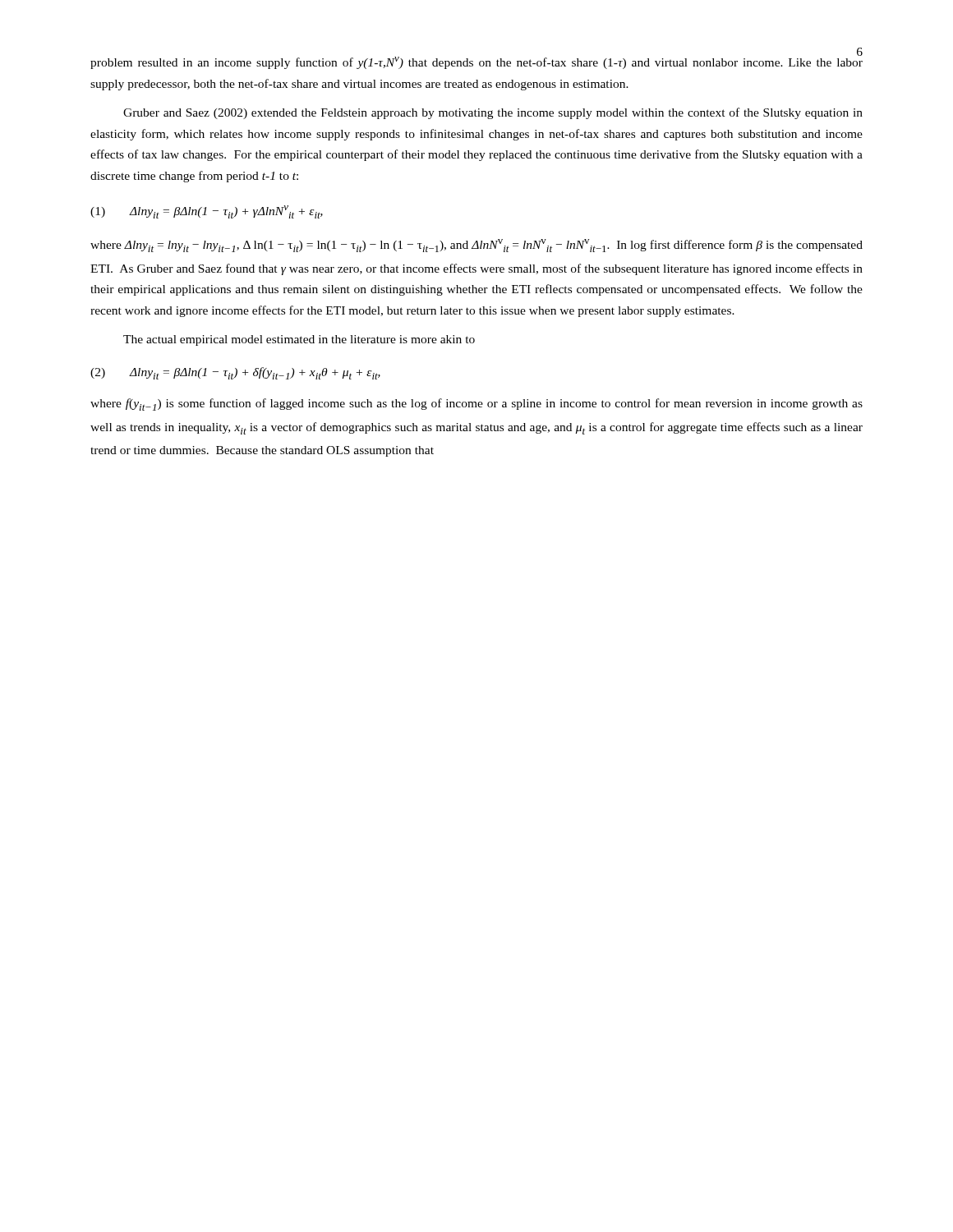Point to the block beginning "where f(yit−1) is some function of lagged income"
953x1232 pixels.
[x=476, y=427]
